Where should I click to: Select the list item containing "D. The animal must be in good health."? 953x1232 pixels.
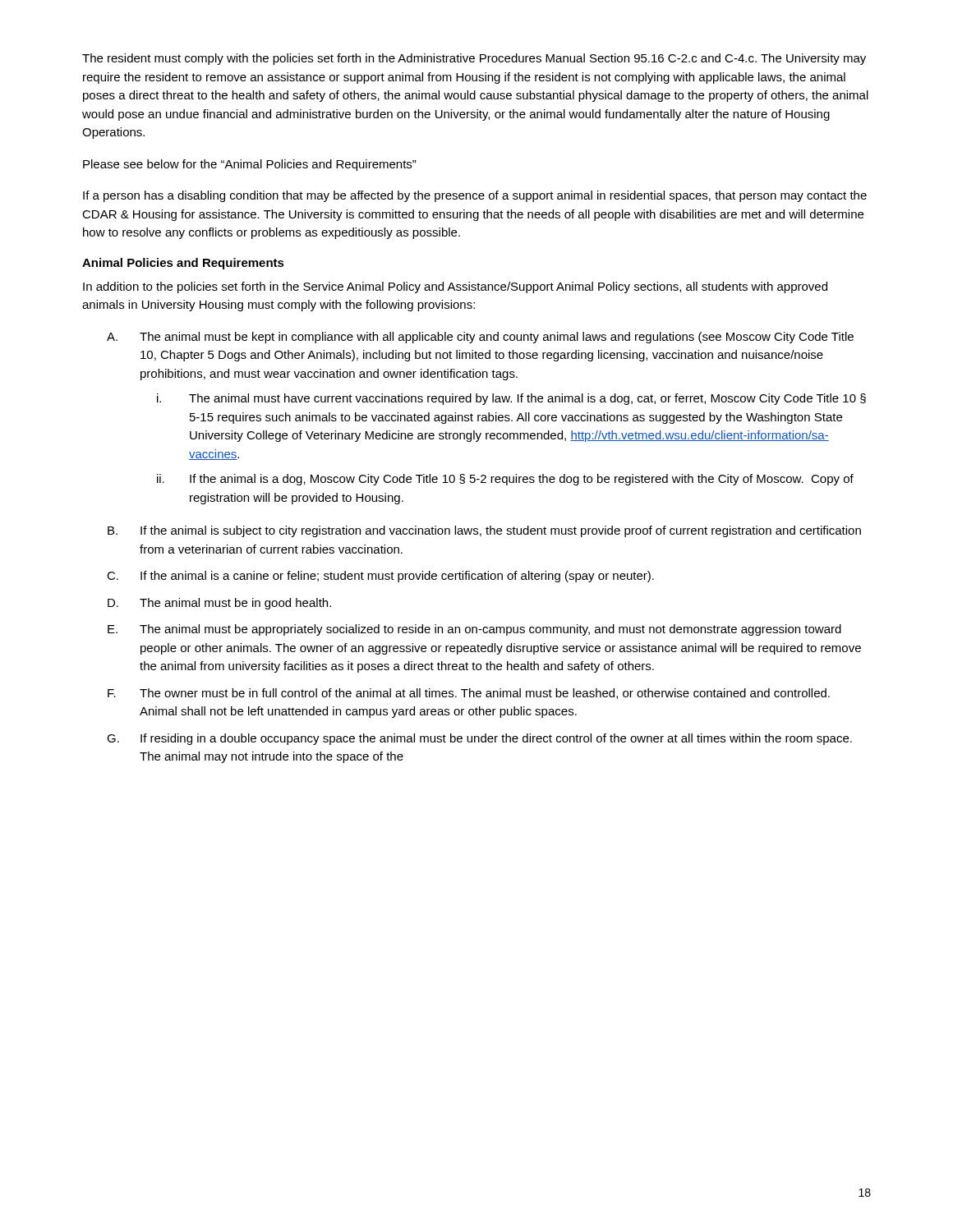pyautogui.click(x=219, y=604)
